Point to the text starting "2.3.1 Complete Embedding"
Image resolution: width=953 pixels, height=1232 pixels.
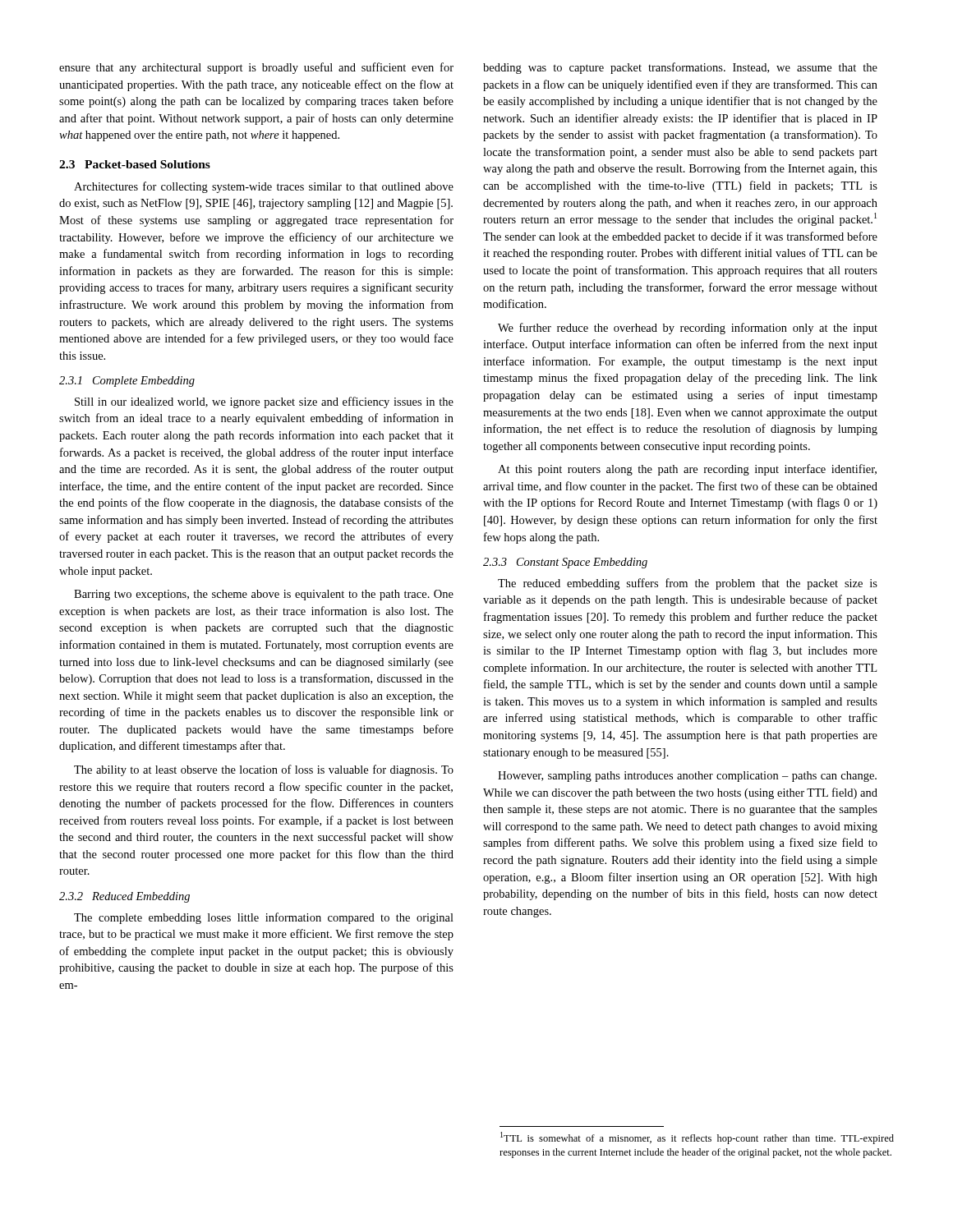127,382
